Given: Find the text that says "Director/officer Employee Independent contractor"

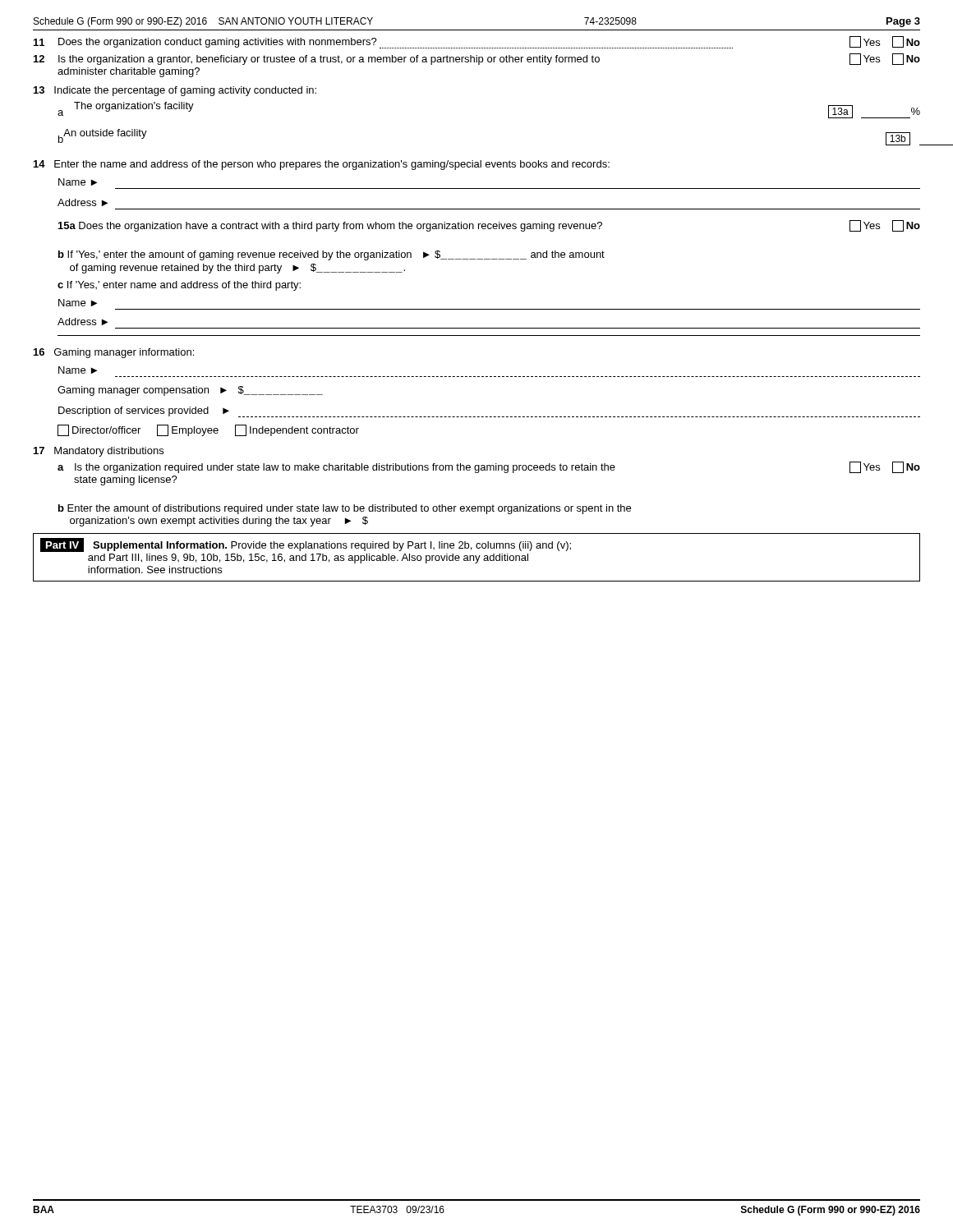Looking at the screenshot, I should tap(208, 430).
